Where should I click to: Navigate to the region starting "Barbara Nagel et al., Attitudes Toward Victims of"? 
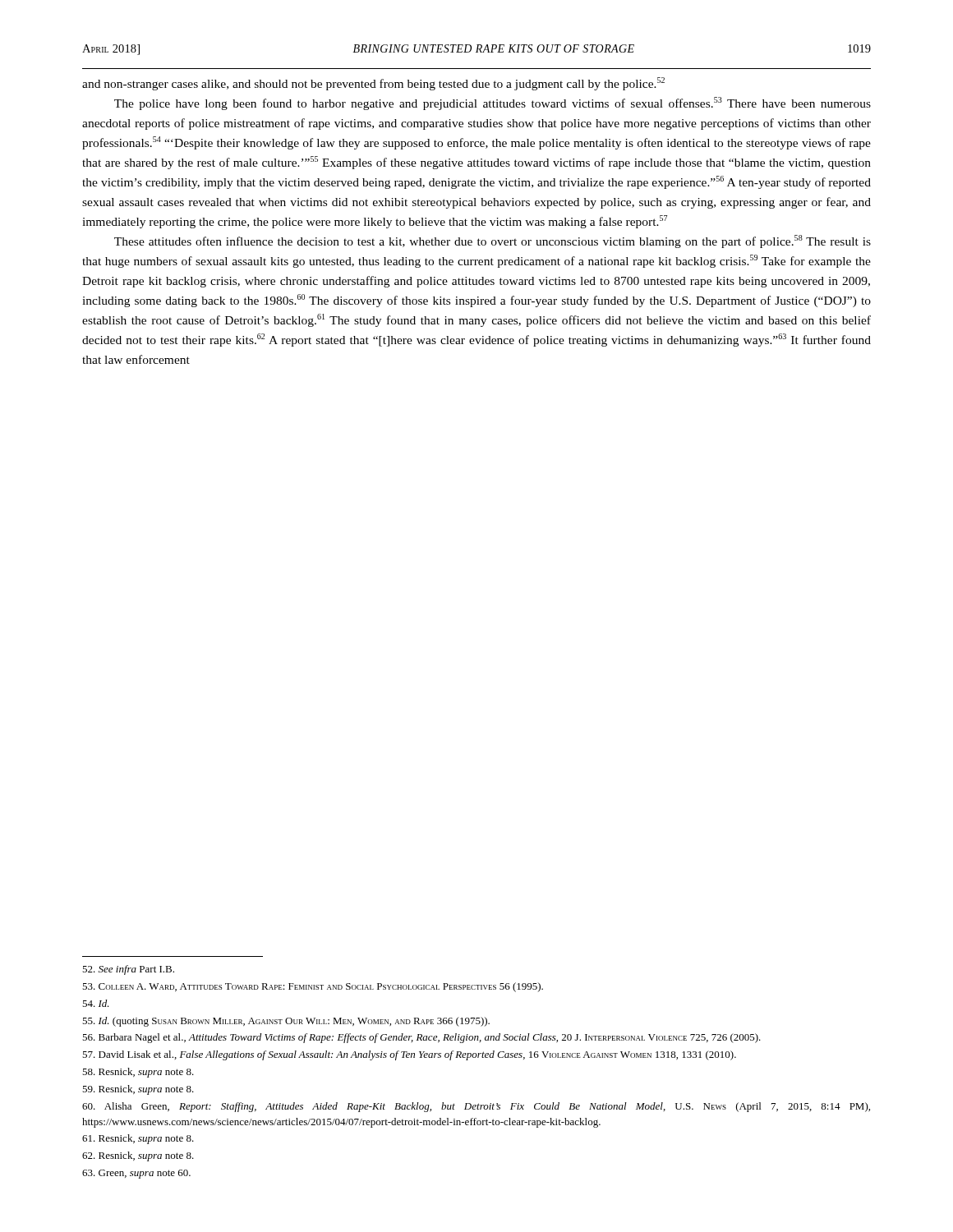(422, 1037)
